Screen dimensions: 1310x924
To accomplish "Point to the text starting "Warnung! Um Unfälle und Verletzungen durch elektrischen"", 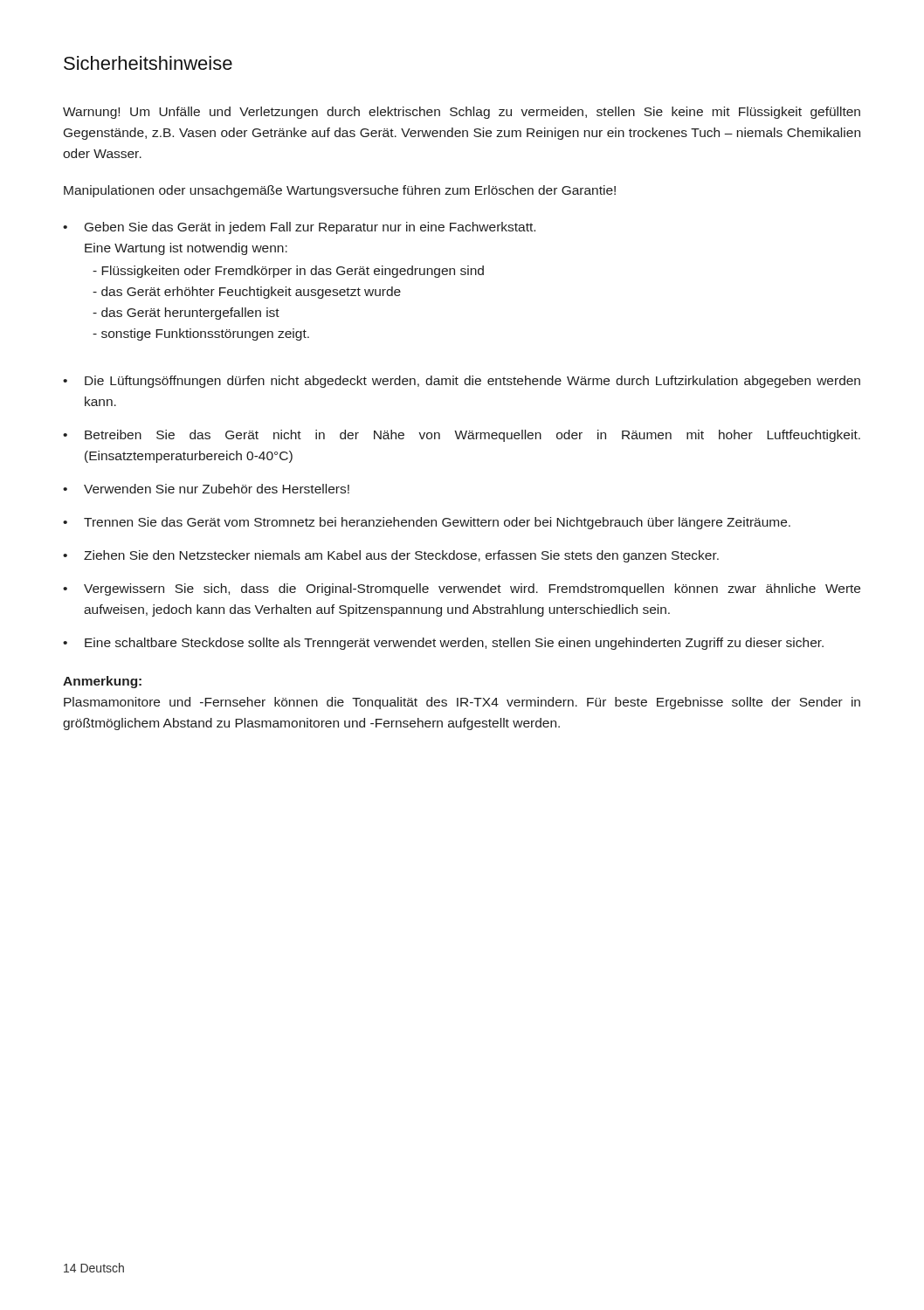I will [462, 132].
